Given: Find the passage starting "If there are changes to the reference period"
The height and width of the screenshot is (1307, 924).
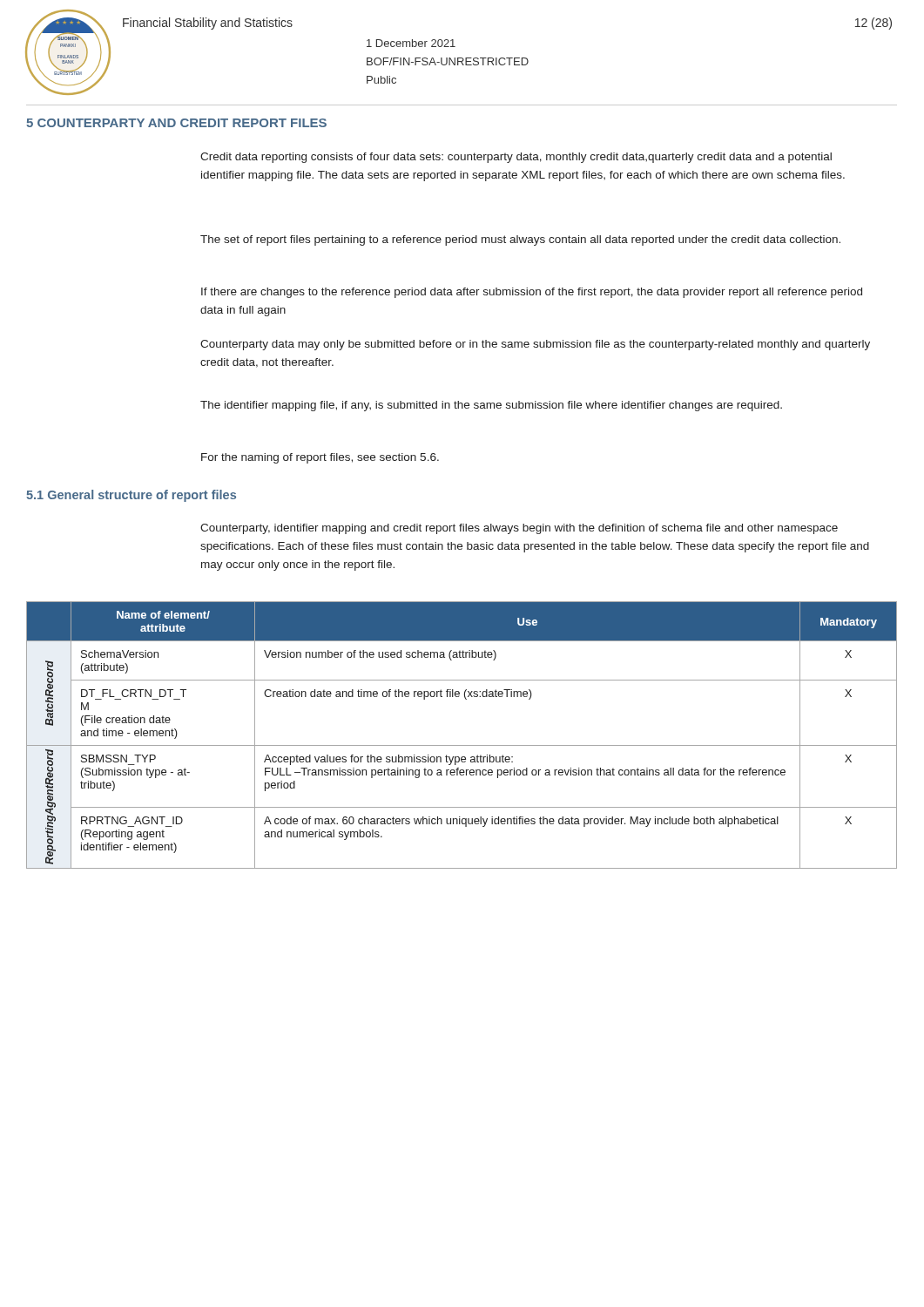Looking at the screenshot, I should [x=532, y=301].
